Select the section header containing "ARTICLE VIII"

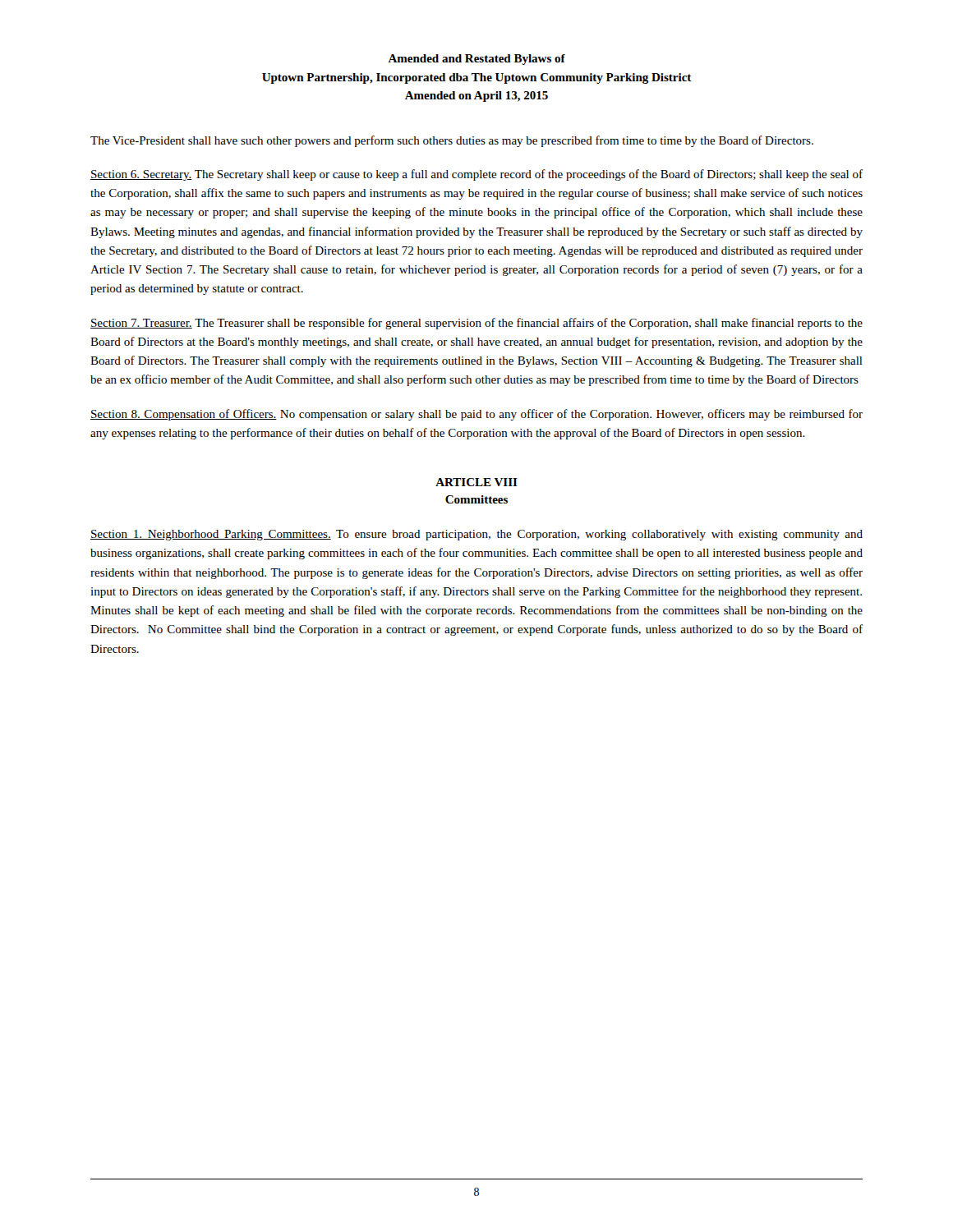[476, 482]
